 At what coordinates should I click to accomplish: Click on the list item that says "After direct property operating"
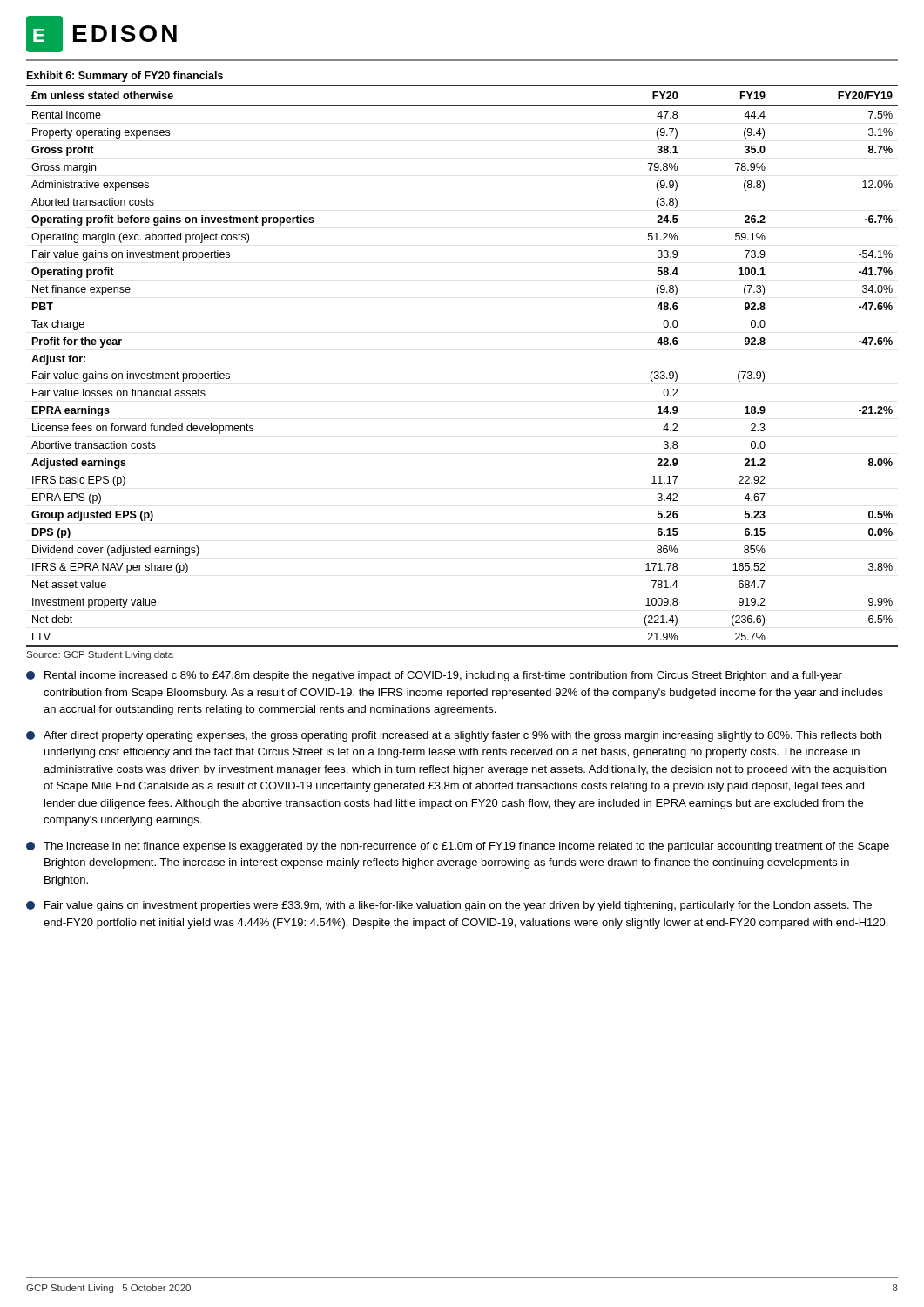[462, 777]
